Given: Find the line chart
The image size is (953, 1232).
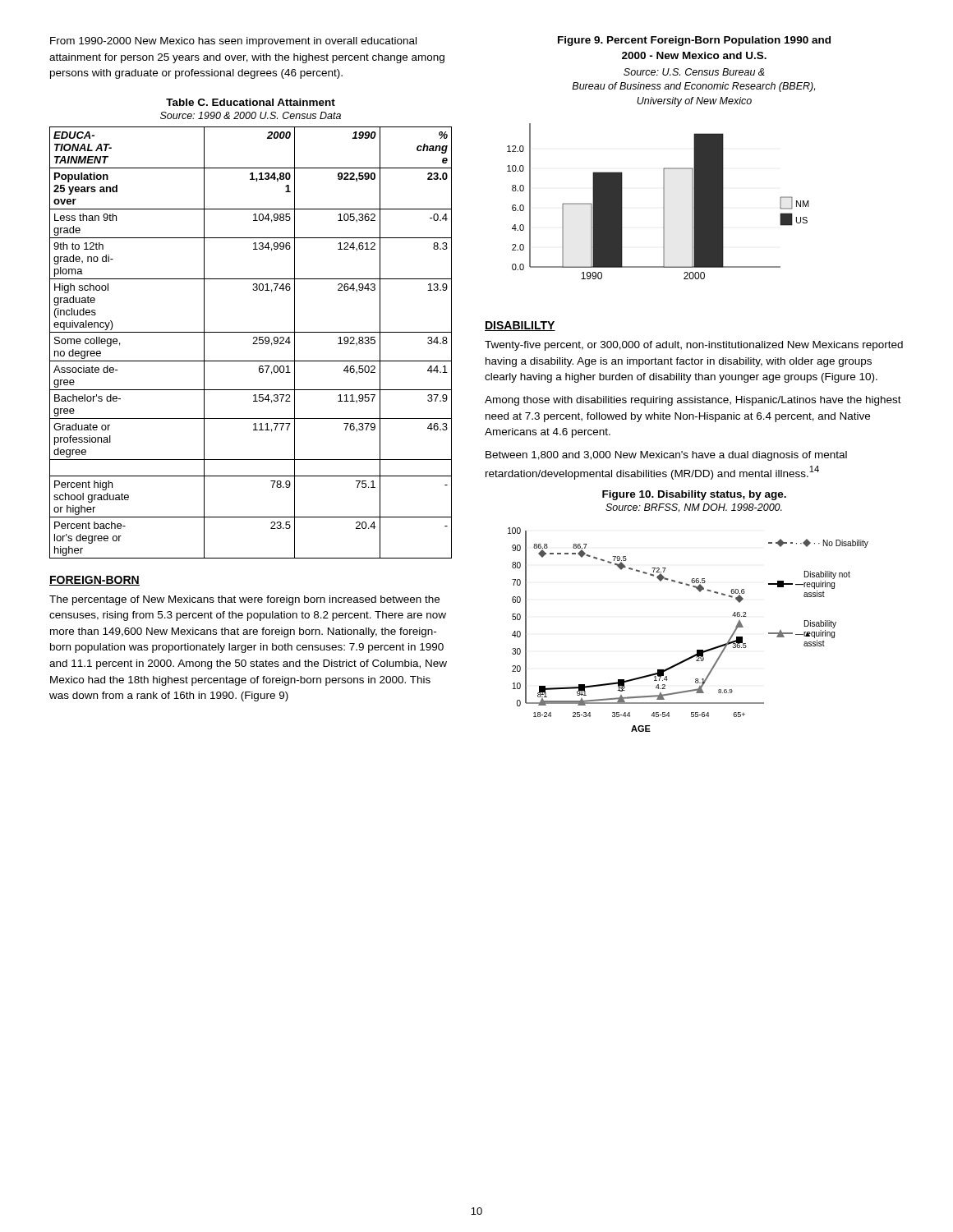Looking at the screenshot, I should pyautogui.click(x=694, y=638).
